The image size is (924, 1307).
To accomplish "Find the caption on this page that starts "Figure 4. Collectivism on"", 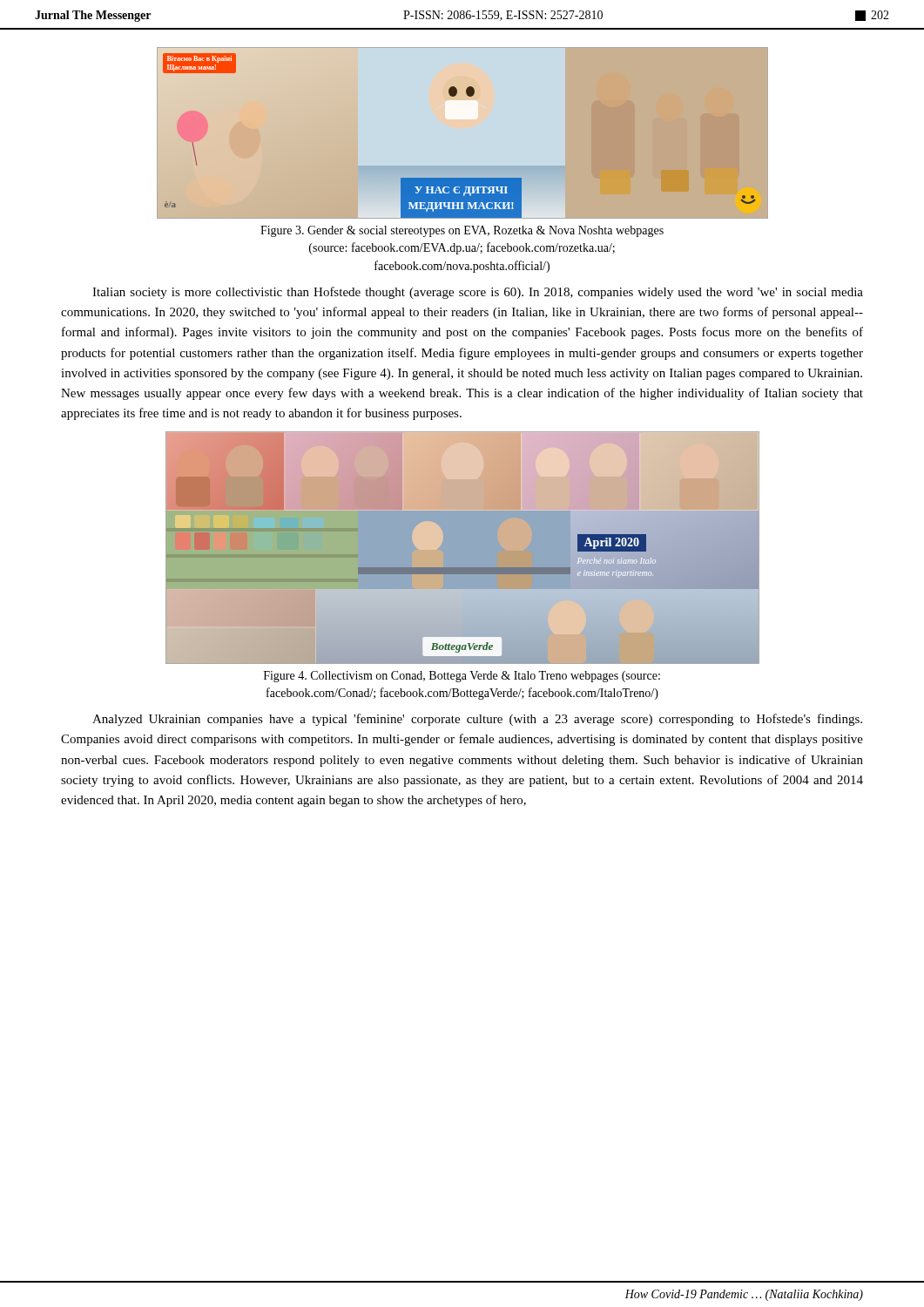I will point(462,685).
